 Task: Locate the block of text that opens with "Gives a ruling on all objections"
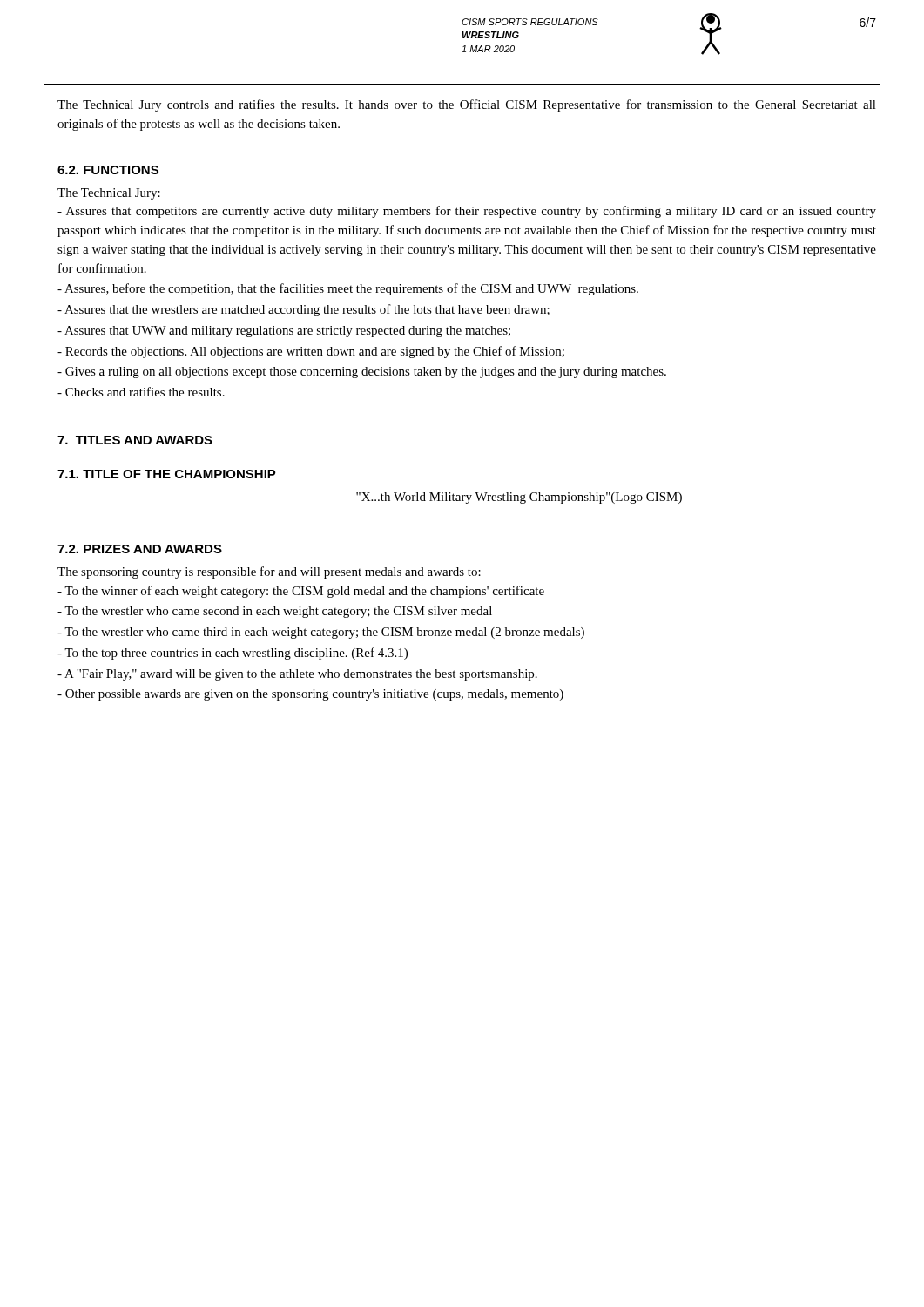click(362, 371)
